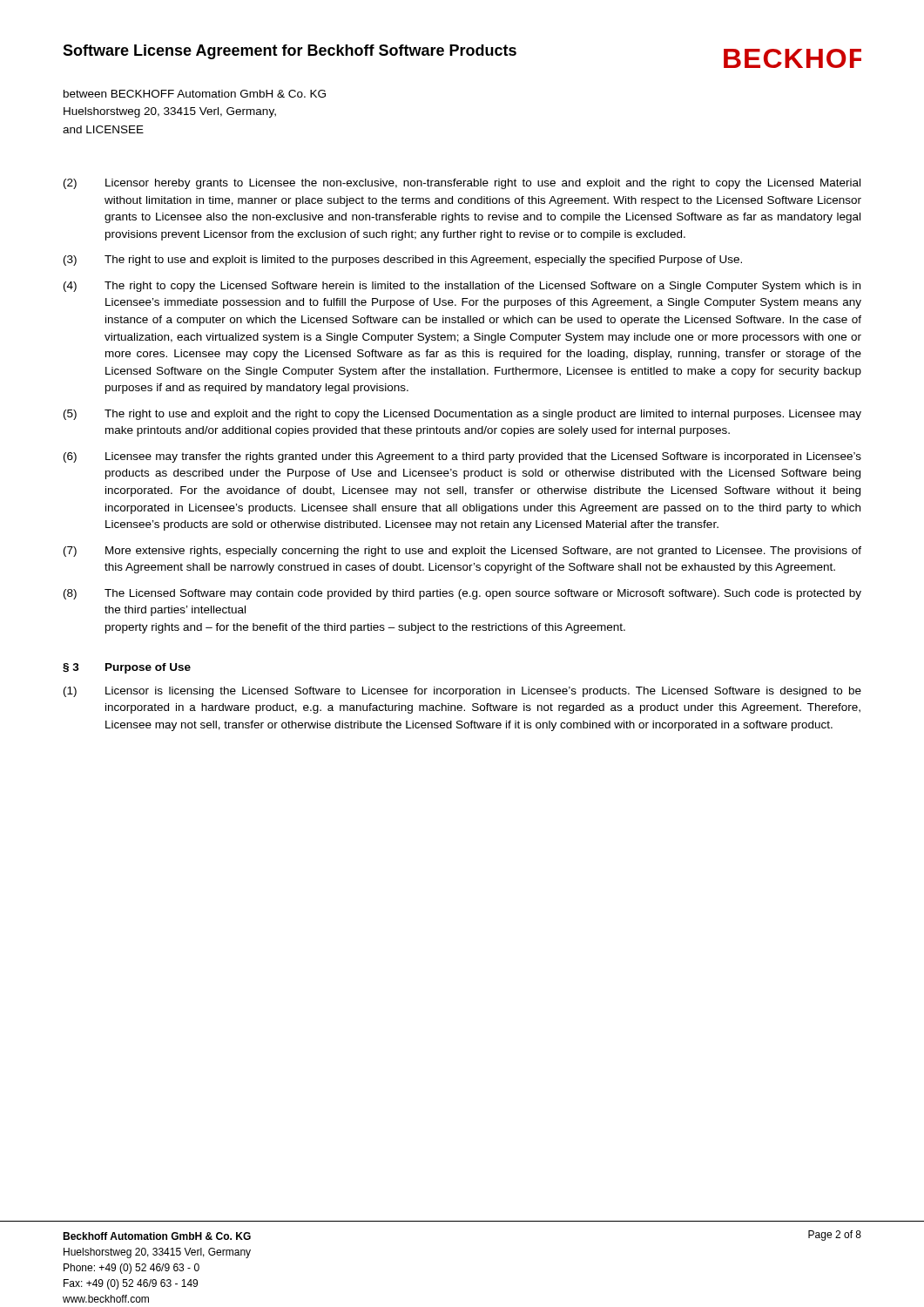
Task: Click on the list item containing "(2) Licensor hereby grants to Licensee"
Action: pyautogui.click(x=462, y=208)
